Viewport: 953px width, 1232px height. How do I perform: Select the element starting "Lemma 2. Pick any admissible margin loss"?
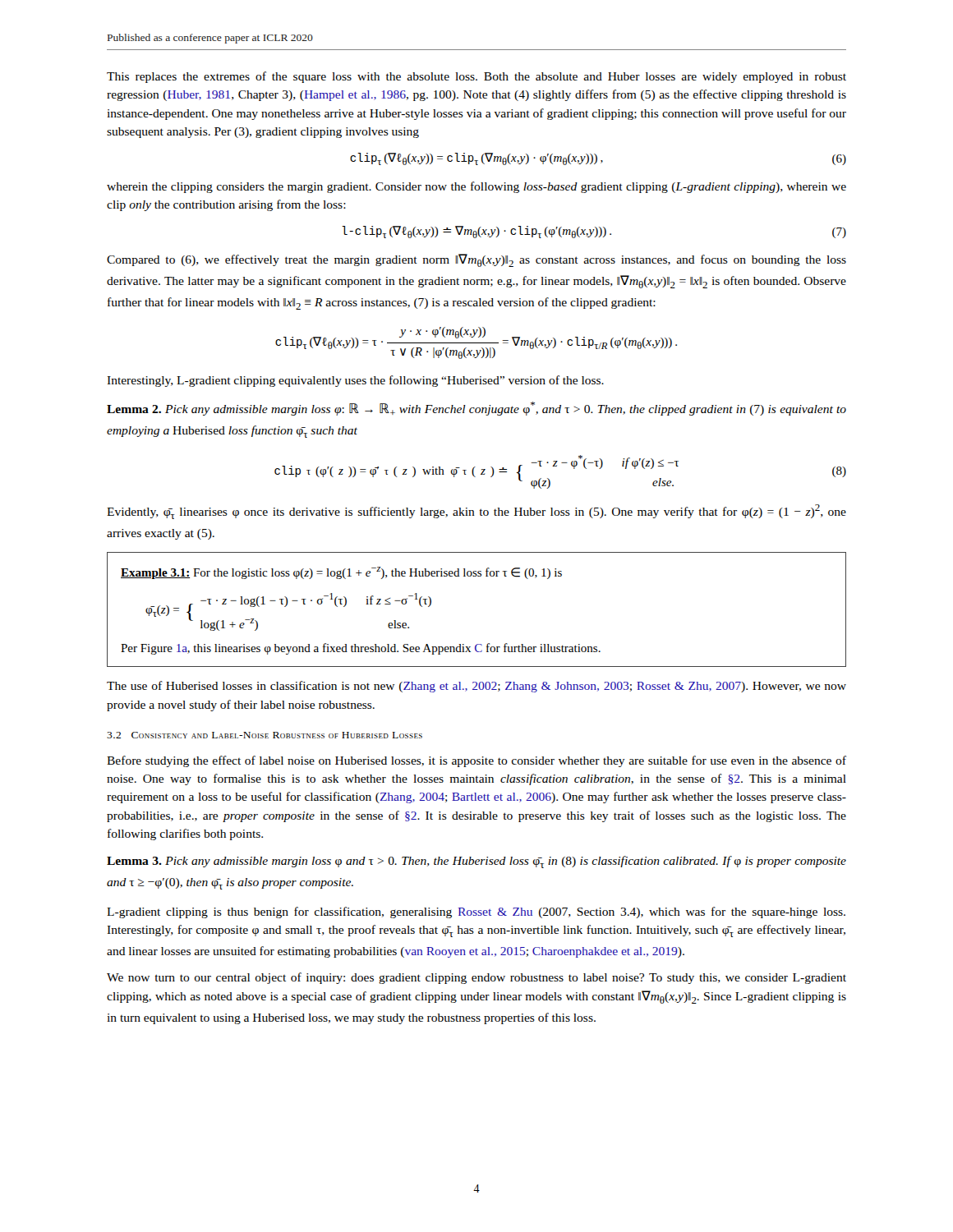(x=476, y=420)
